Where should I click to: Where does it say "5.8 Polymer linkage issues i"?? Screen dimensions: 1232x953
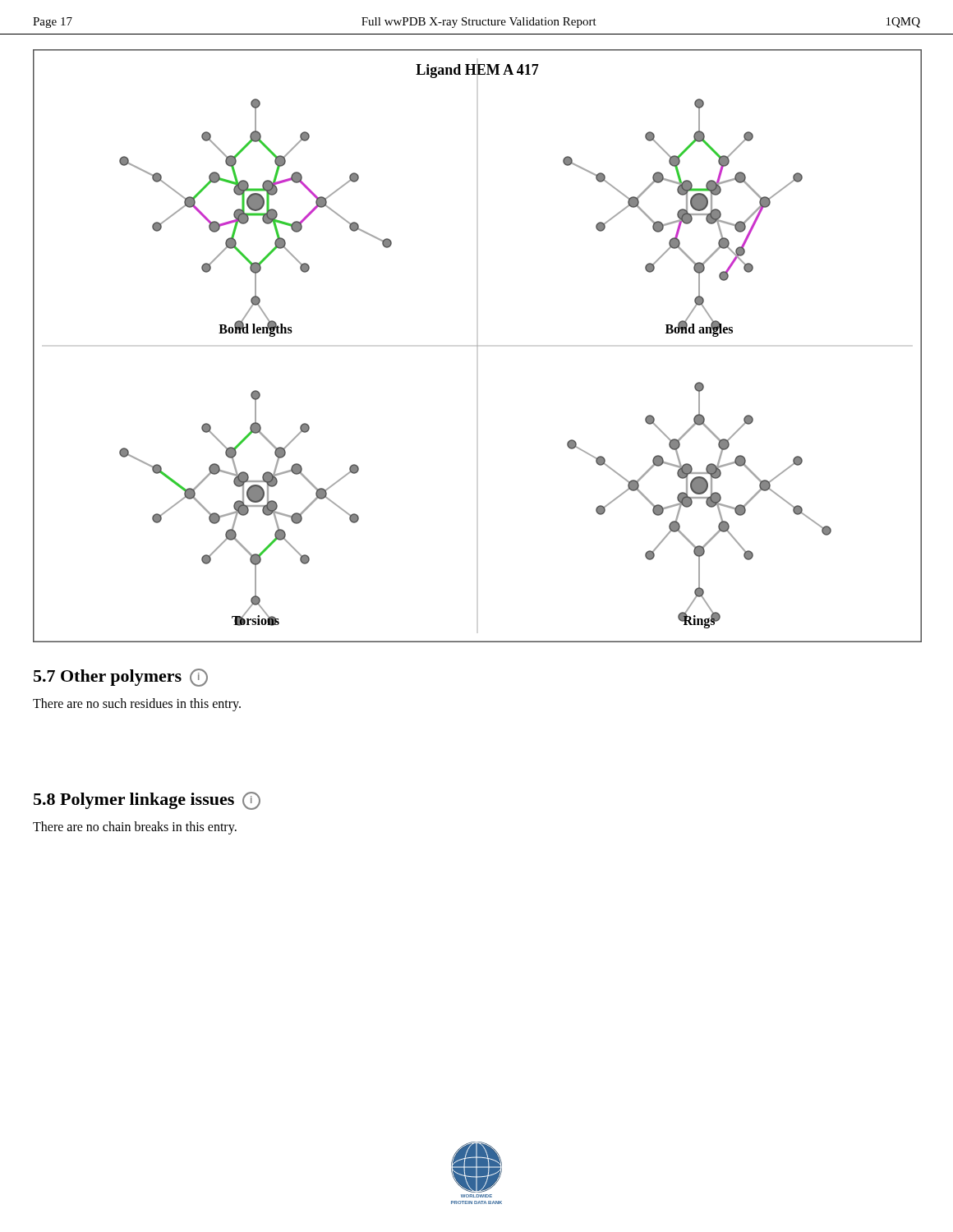(147, 799)
